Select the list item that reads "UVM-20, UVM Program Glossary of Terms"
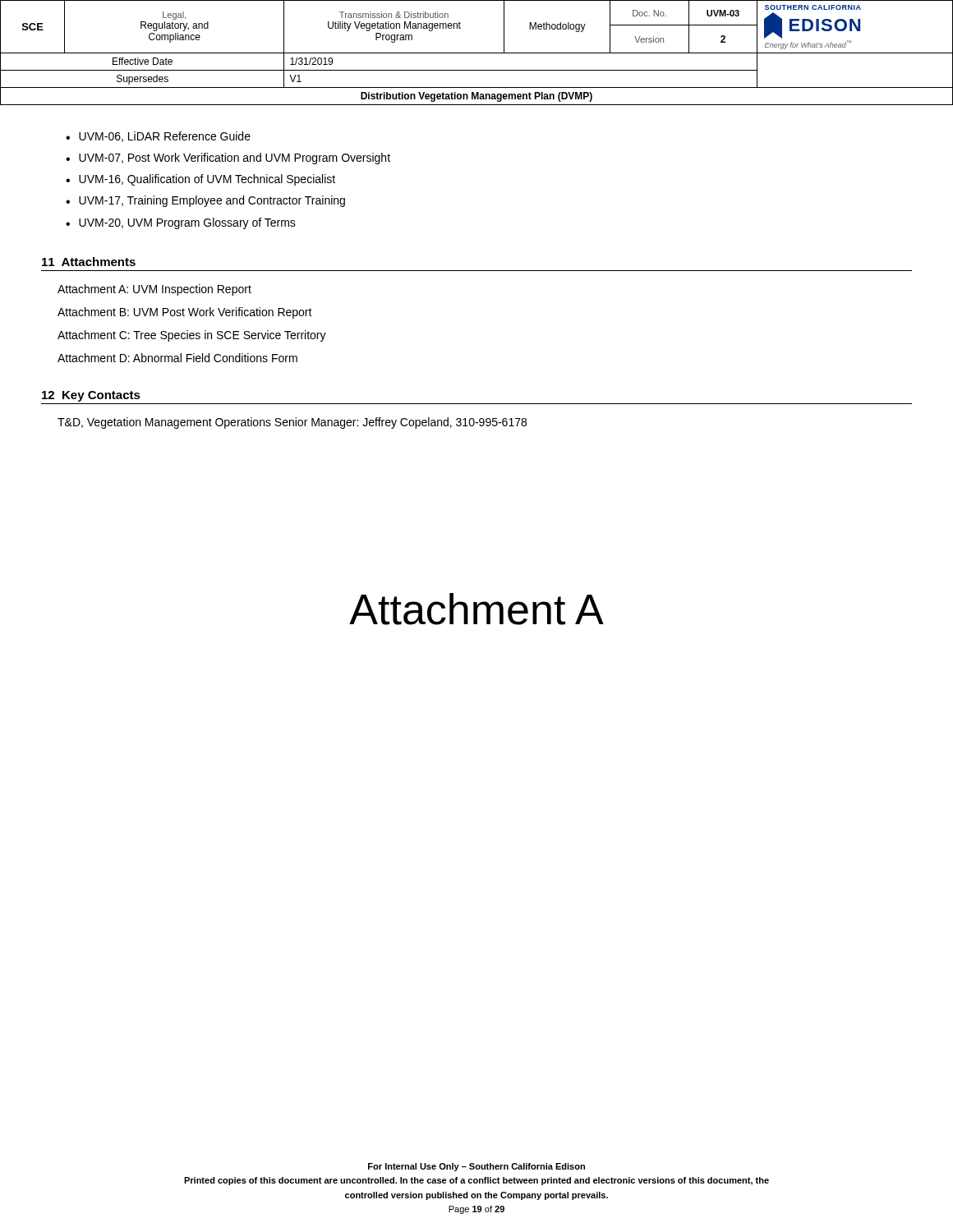This screenshot has width=953, height=1232. click(187, 222)
